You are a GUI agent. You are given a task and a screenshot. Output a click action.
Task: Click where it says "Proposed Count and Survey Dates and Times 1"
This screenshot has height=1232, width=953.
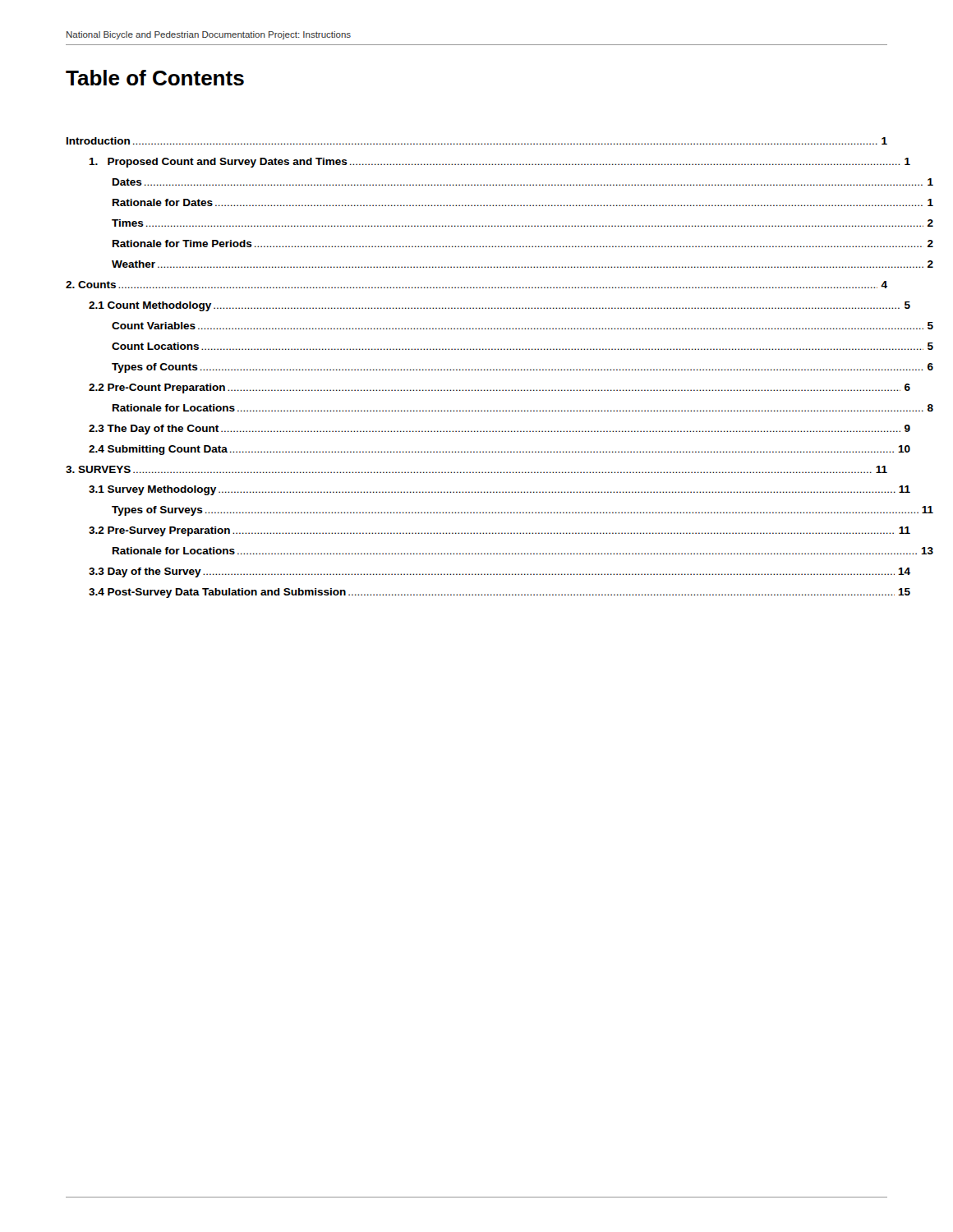pyautogui.click(x=500, y=162)
